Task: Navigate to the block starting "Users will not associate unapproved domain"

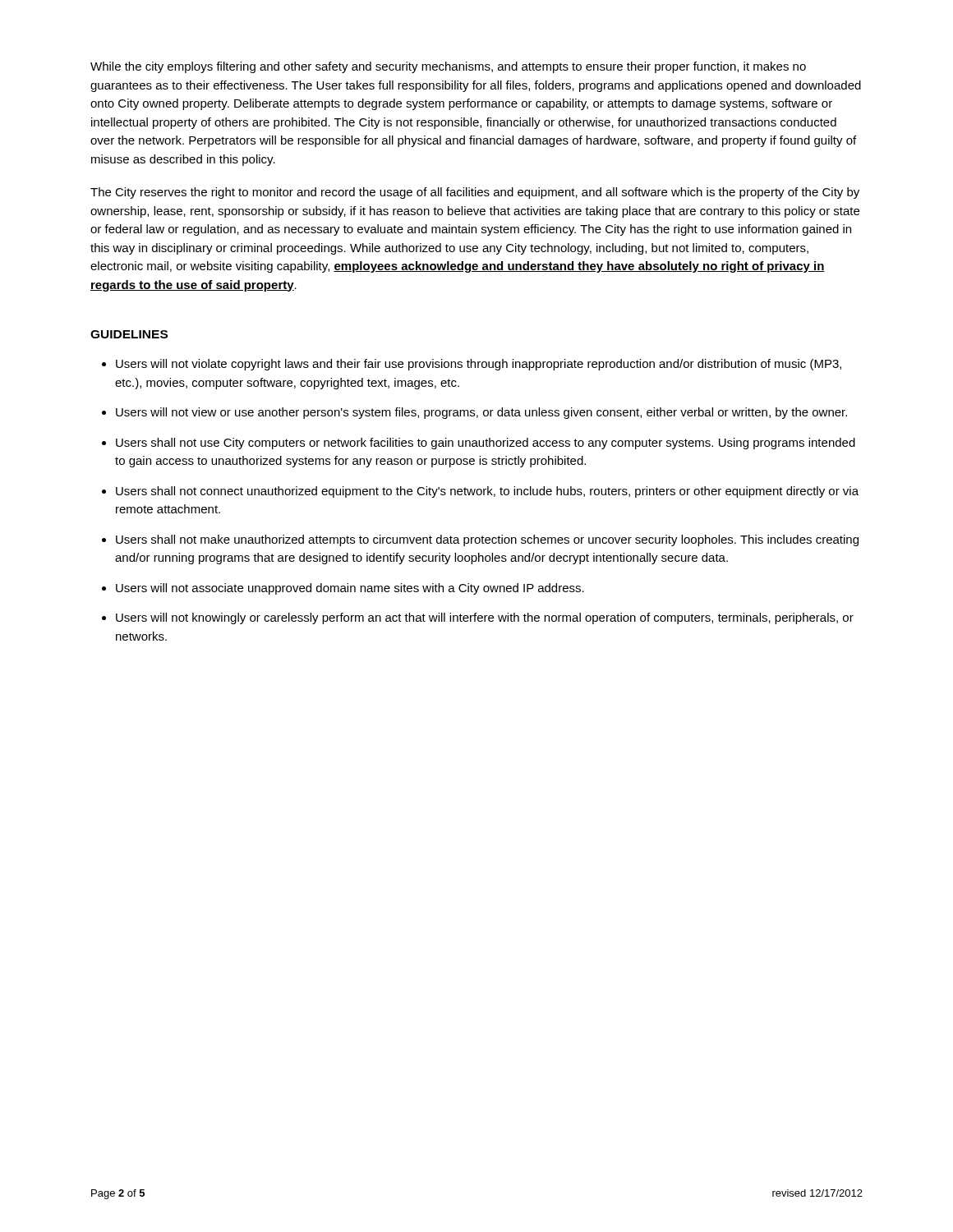Action: point(350,587)
